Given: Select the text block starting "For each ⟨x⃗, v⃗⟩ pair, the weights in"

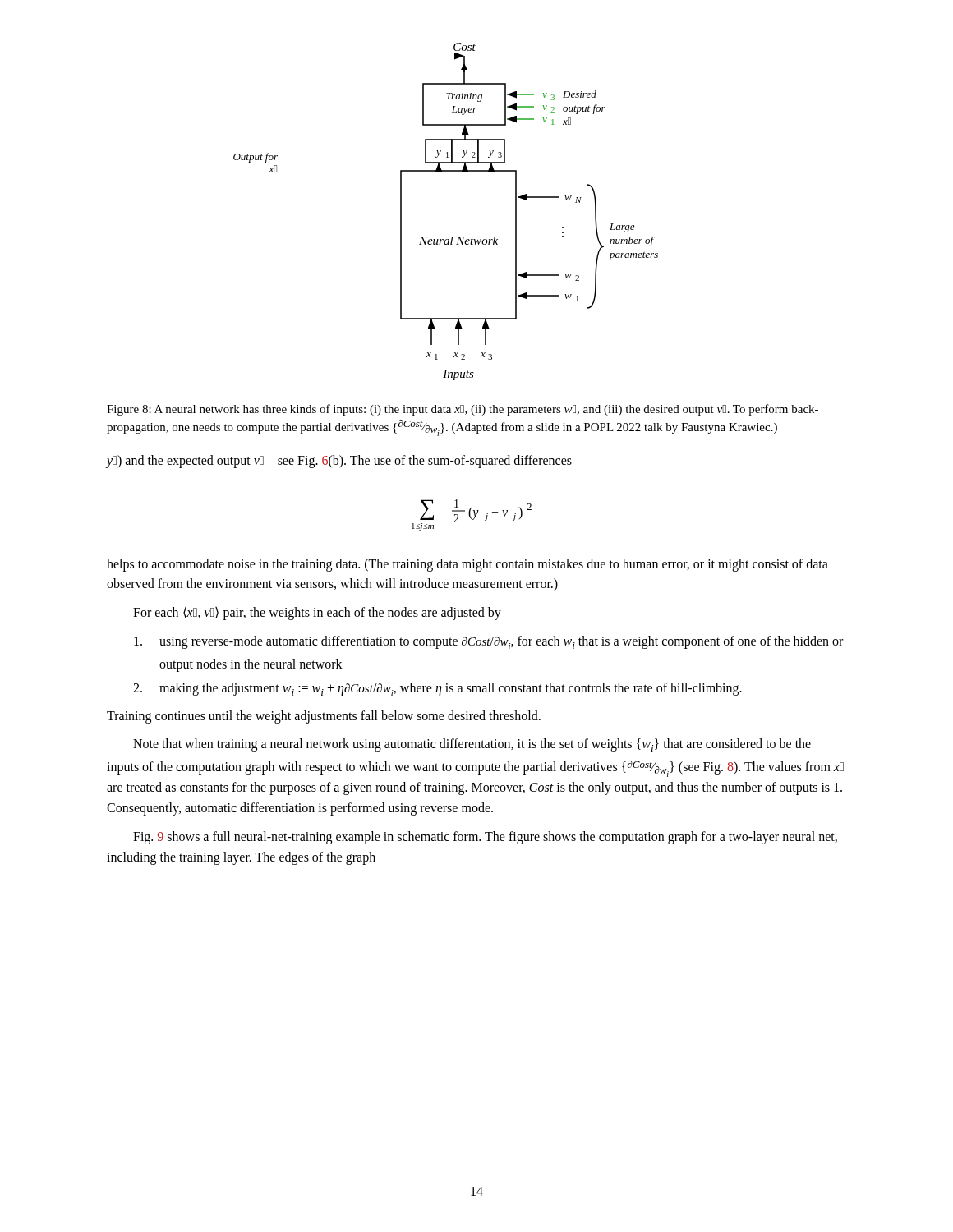Looking at the screenshot, I should (x=317, y=612).
